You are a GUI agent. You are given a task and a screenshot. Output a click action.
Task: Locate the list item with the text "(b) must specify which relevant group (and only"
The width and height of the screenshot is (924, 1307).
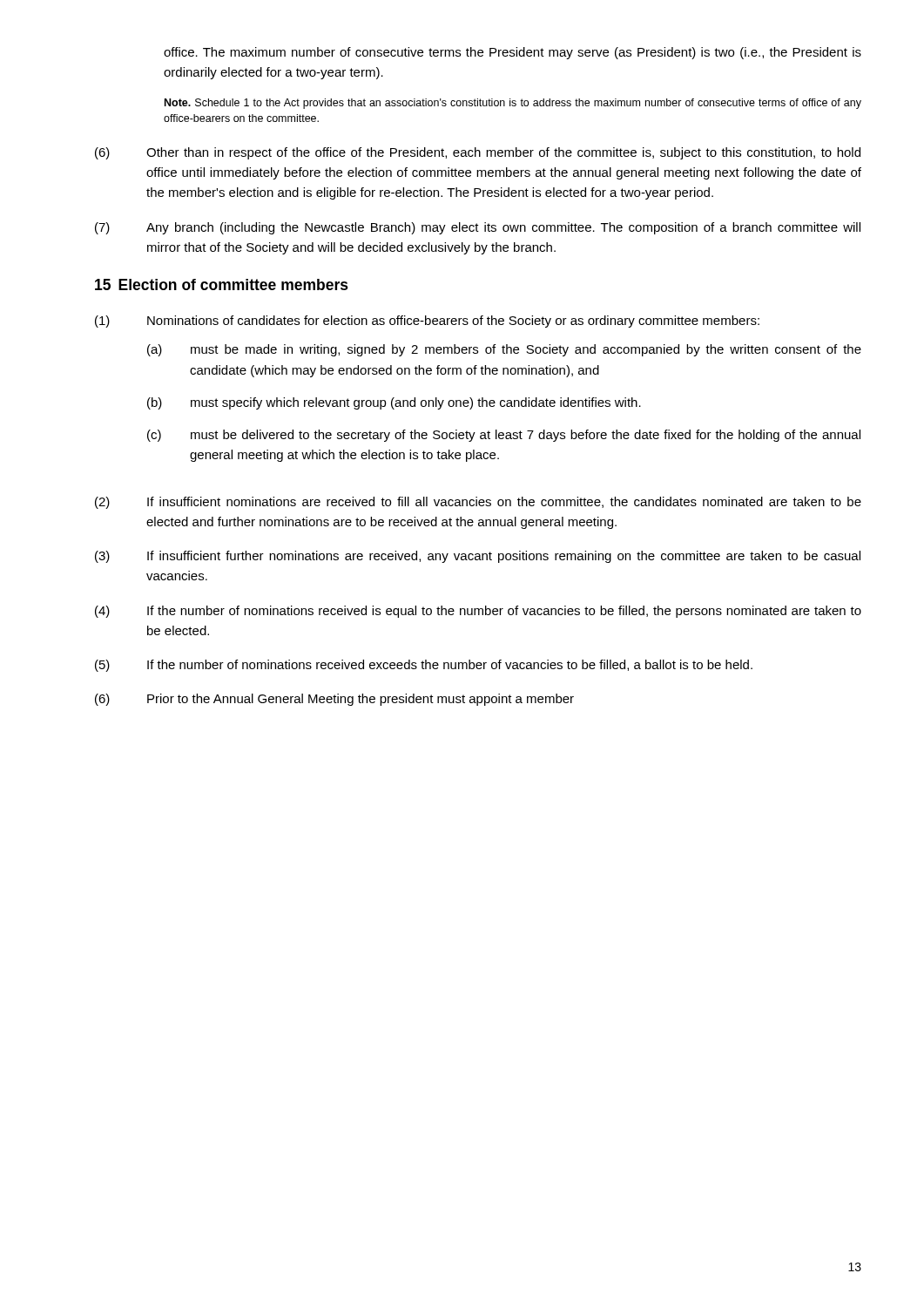pyautogui.click(x=504, y=402)
